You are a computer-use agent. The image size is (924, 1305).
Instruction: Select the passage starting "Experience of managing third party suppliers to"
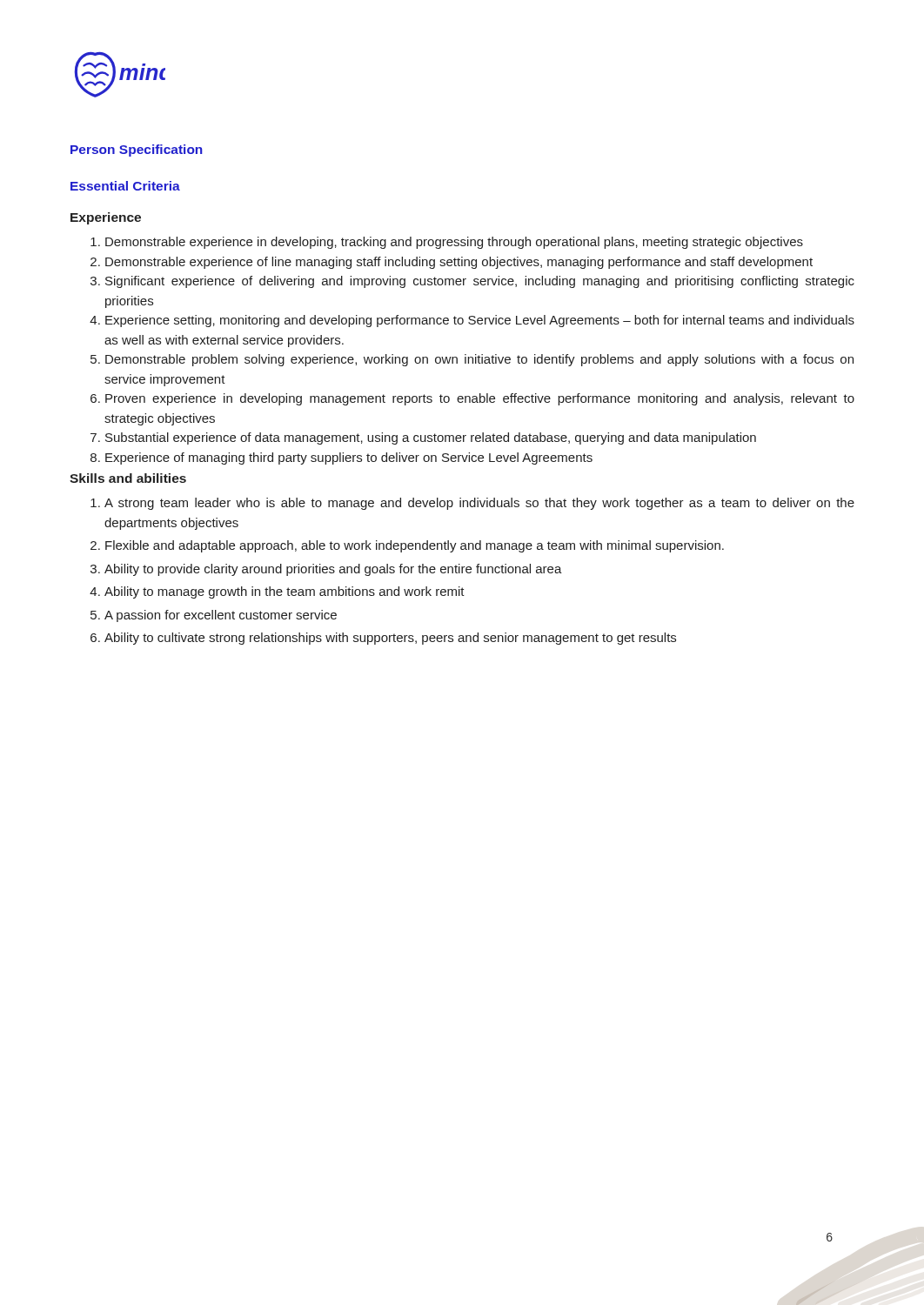[x=466, y=457]
